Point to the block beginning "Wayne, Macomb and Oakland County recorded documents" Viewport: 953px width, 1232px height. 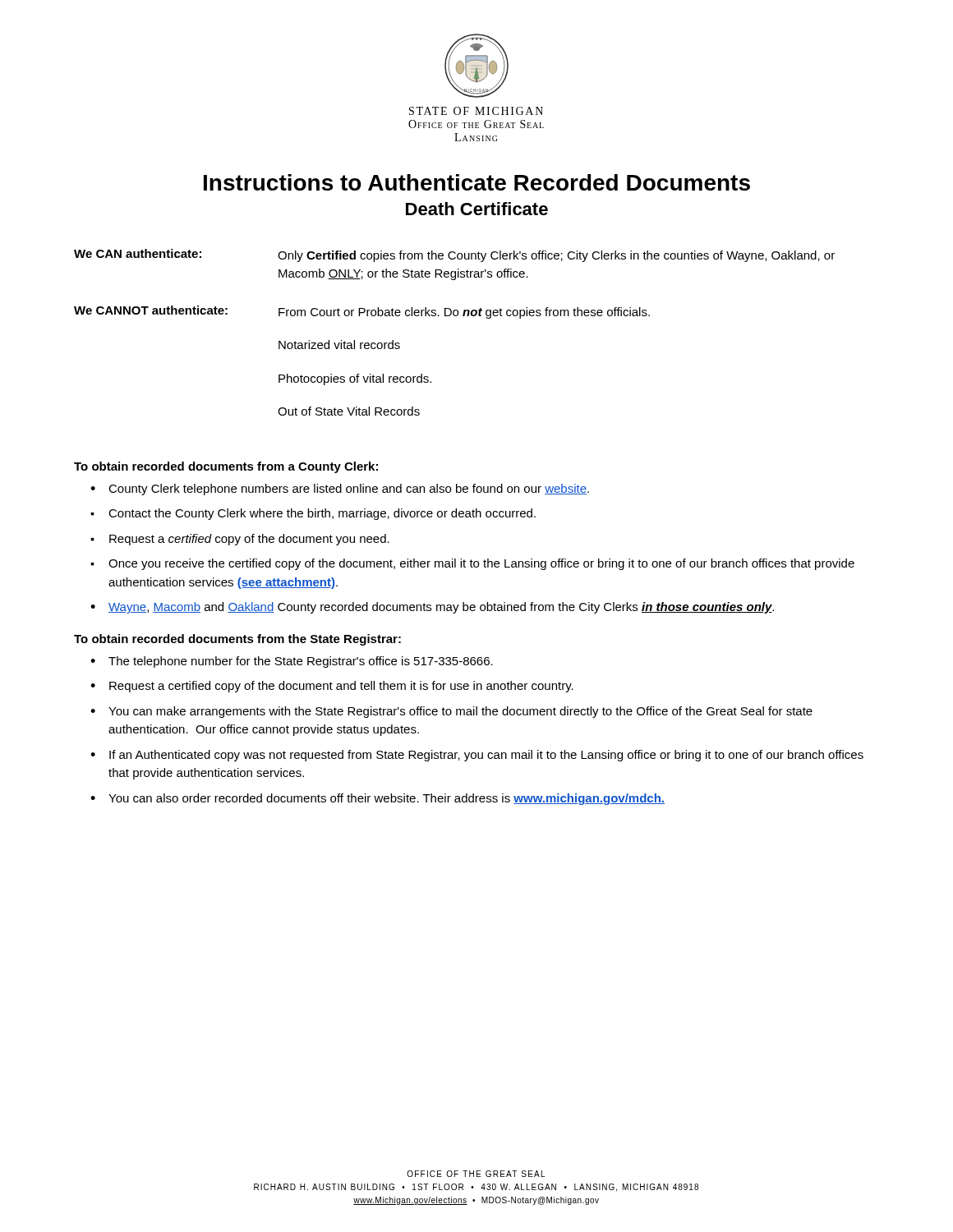point(442,607)
